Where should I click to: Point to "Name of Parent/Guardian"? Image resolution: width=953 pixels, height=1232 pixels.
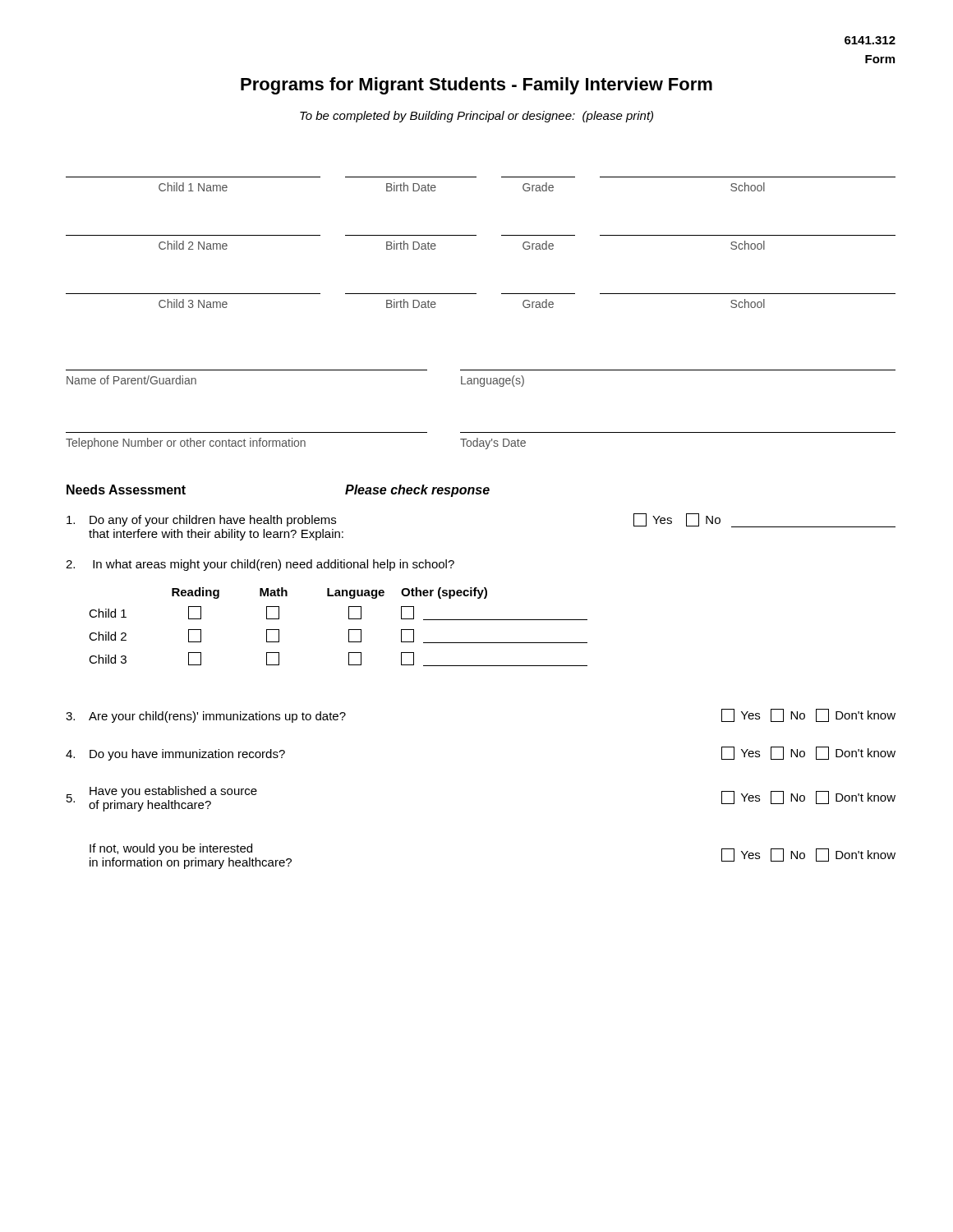tap(131, 380)
